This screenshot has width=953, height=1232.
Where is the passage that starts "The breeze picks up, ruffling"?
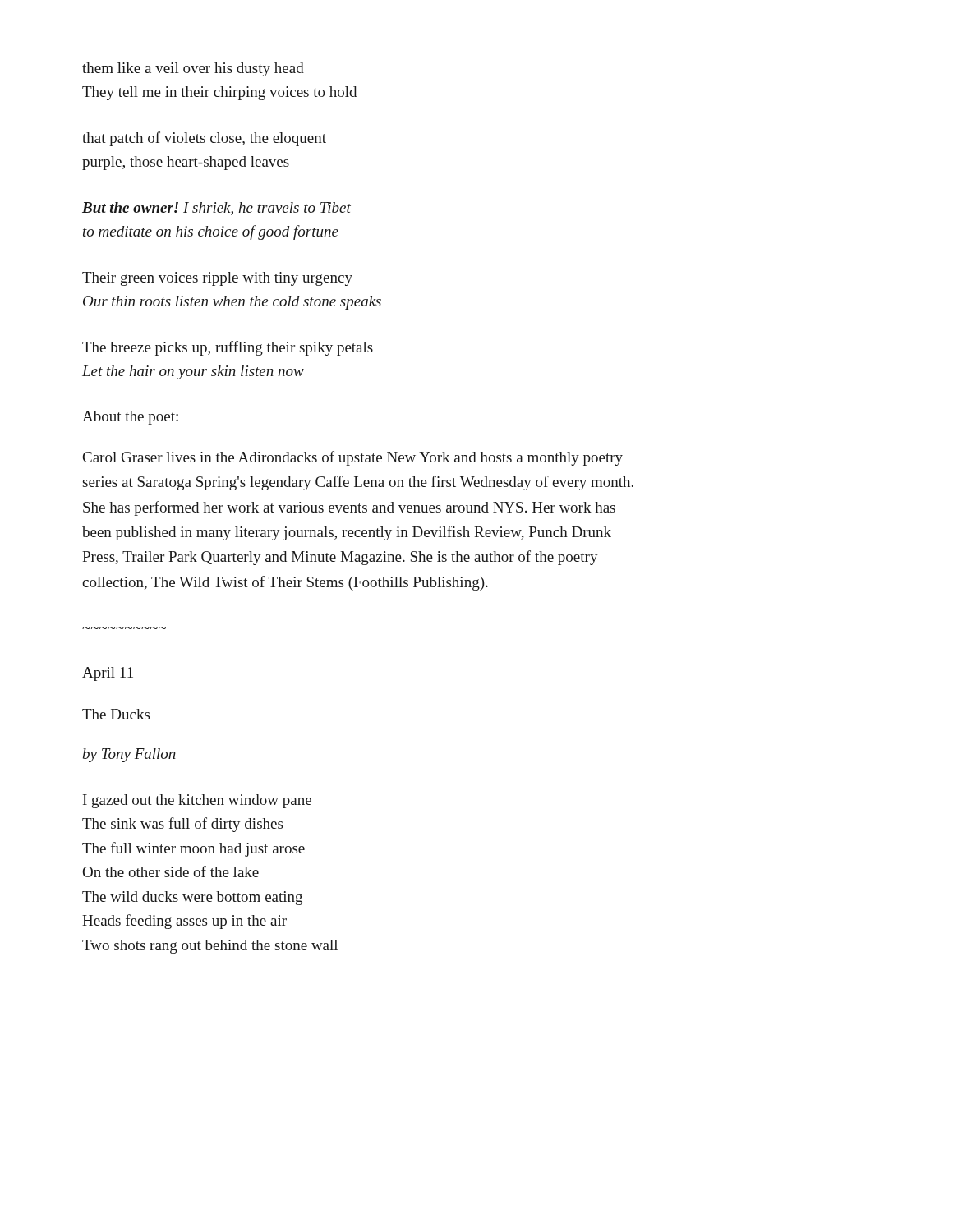[x=361, y=359]
